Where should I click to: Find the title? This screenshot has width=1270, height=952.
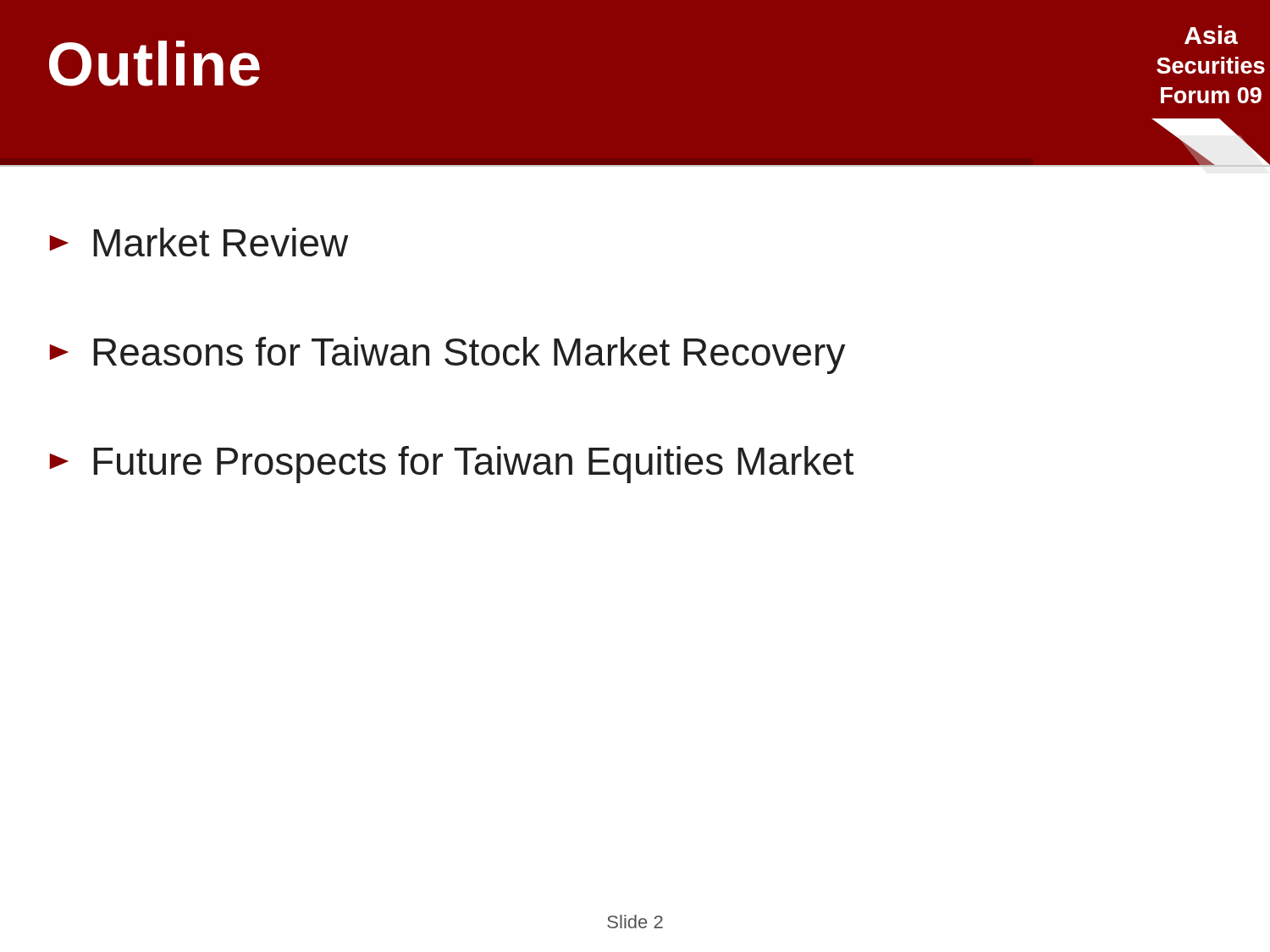tap(155, 64)
